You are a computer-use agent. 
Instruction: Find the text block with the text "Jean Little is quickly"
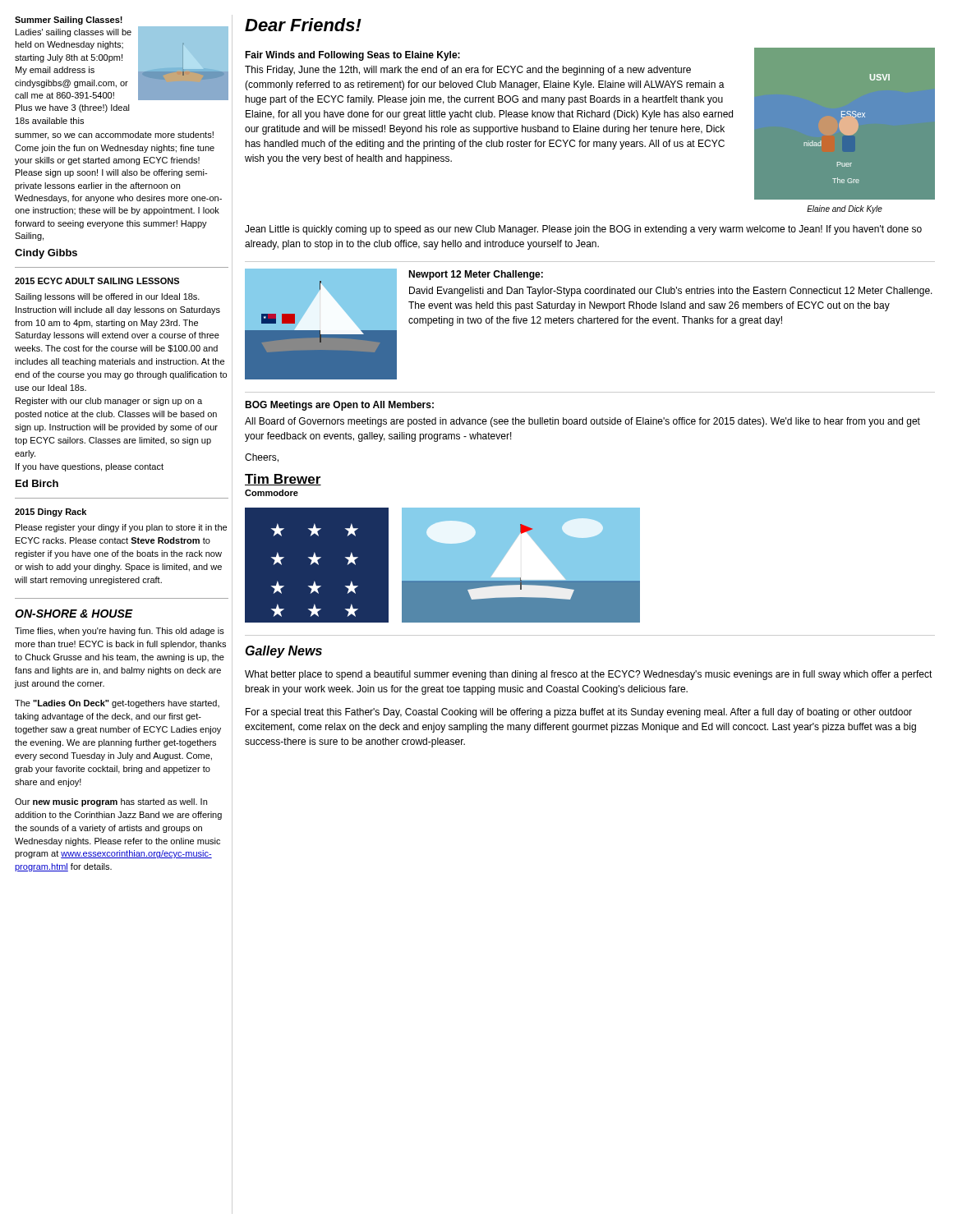click(583, 237)
